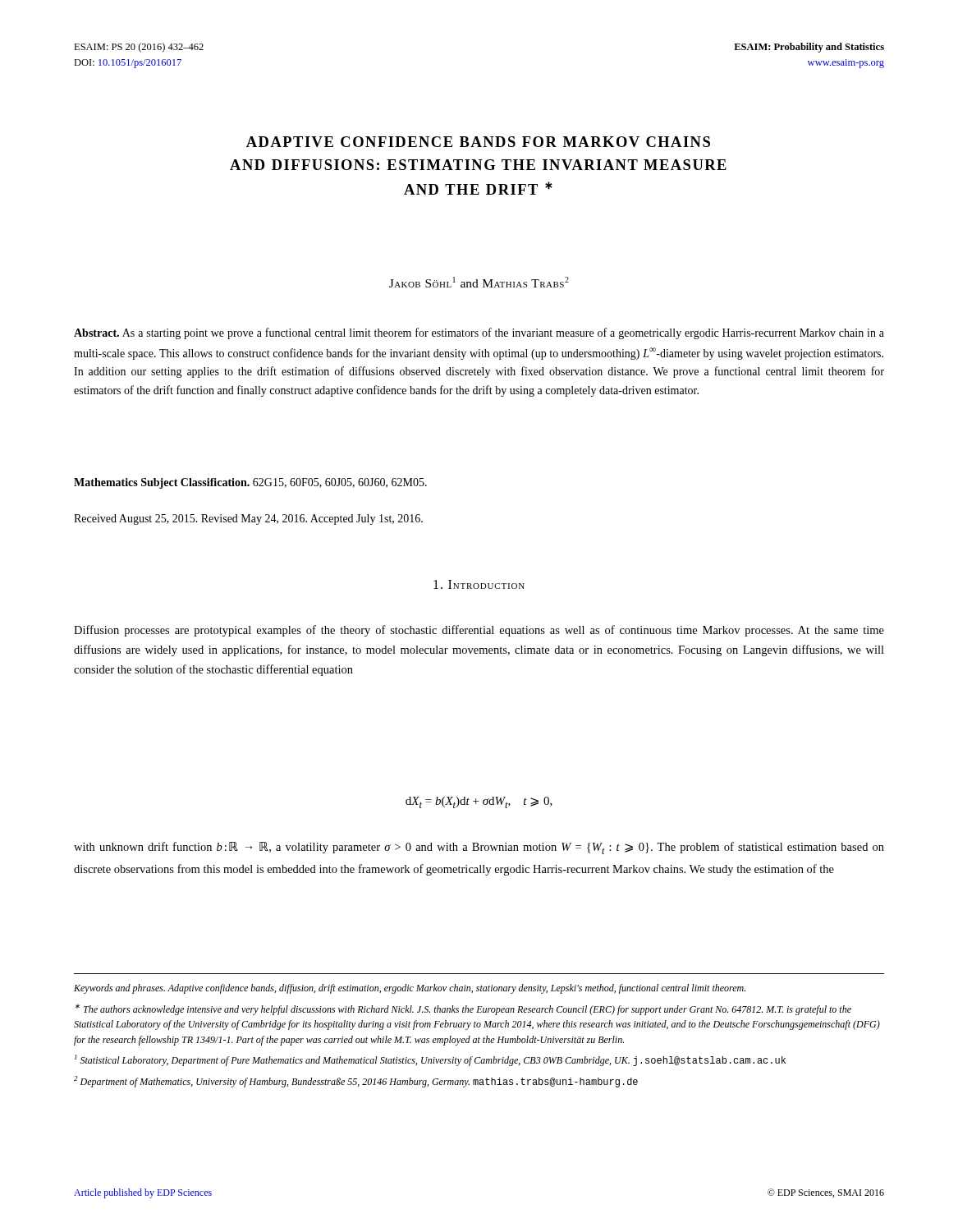Find the footnote with the text "2 Department of Mathematics, University of Hamburg, Bundesstraße"
The height and width of the screenshot is (1232, 958).
[x=356, y=1081]
